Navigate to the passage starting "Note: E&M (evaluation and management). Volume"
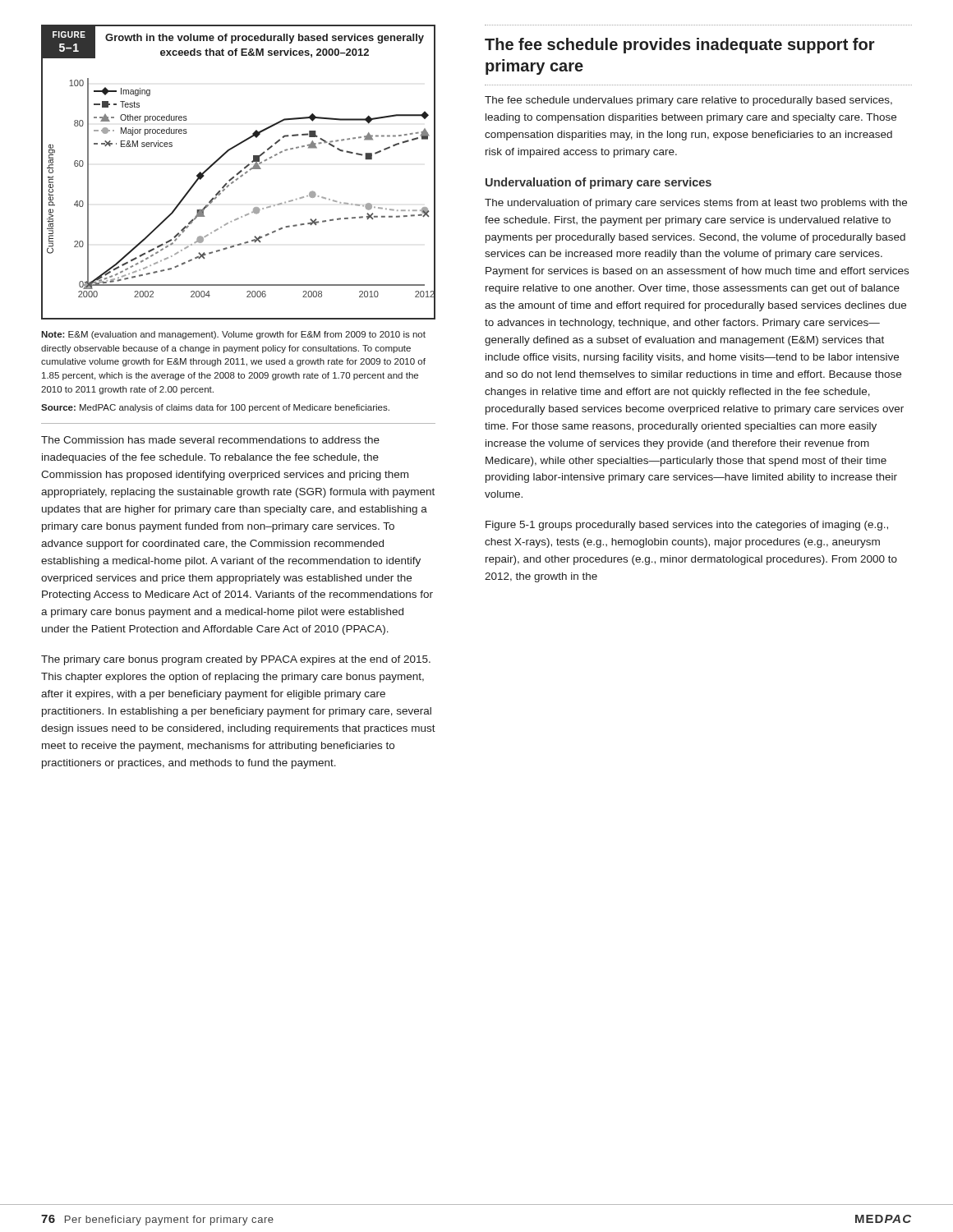The image size is (953, 1232). click(238, 362)
